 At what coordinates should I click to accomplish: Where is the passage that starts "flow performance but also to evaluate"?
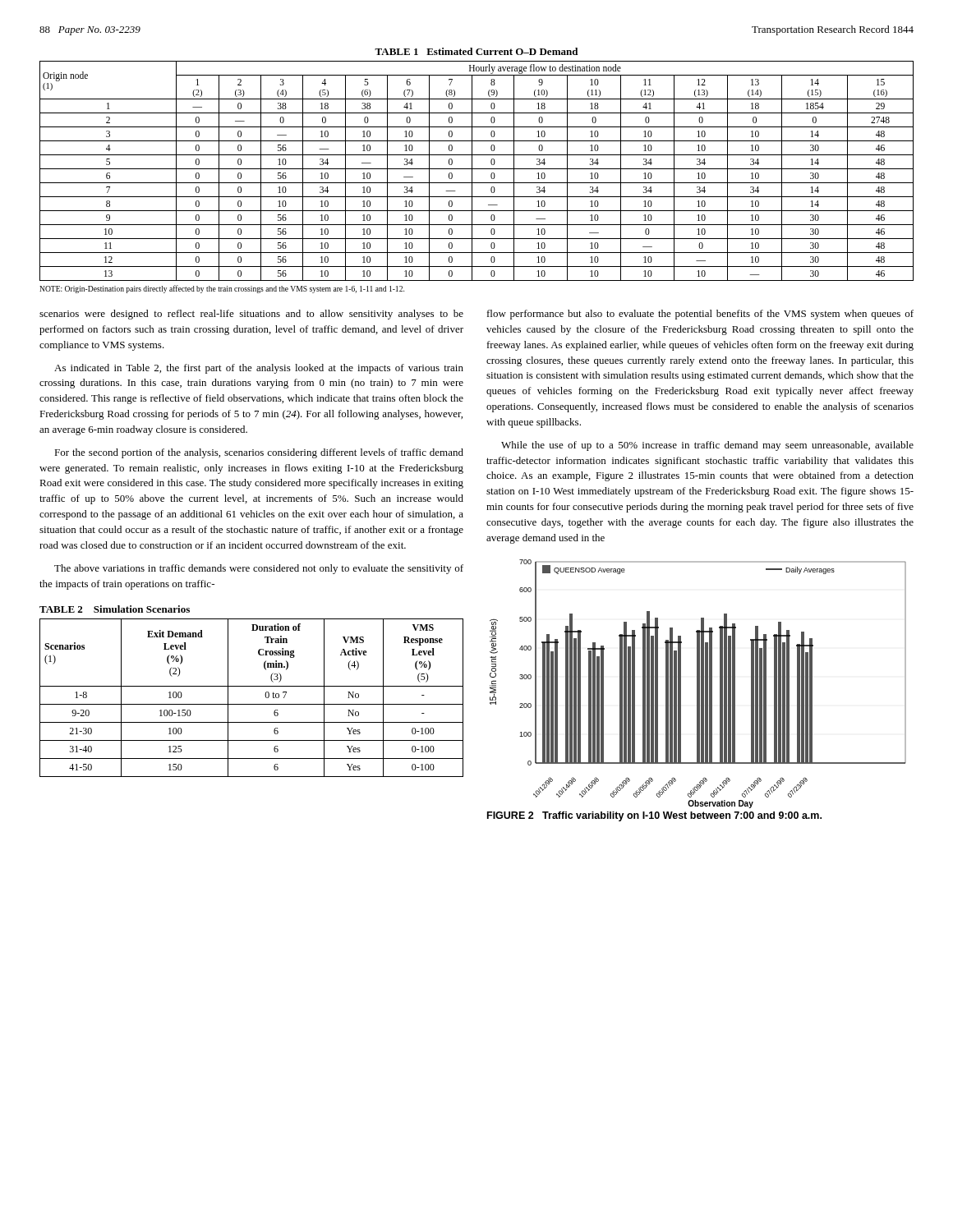point(700,315)
